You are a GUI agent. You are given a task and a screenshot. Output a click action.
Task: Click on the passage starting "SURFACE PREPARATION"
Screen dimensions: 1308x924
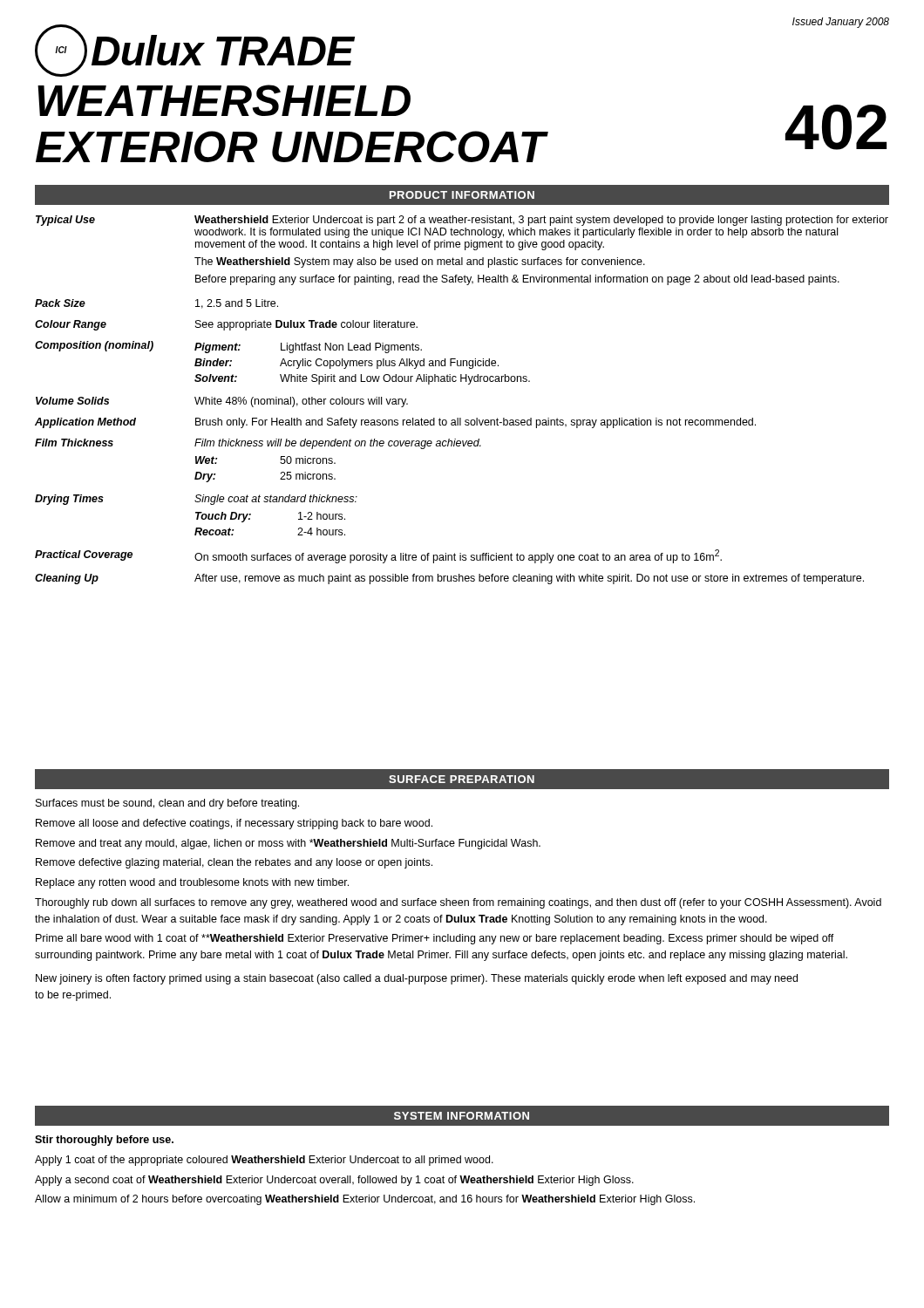coord(462,779)
